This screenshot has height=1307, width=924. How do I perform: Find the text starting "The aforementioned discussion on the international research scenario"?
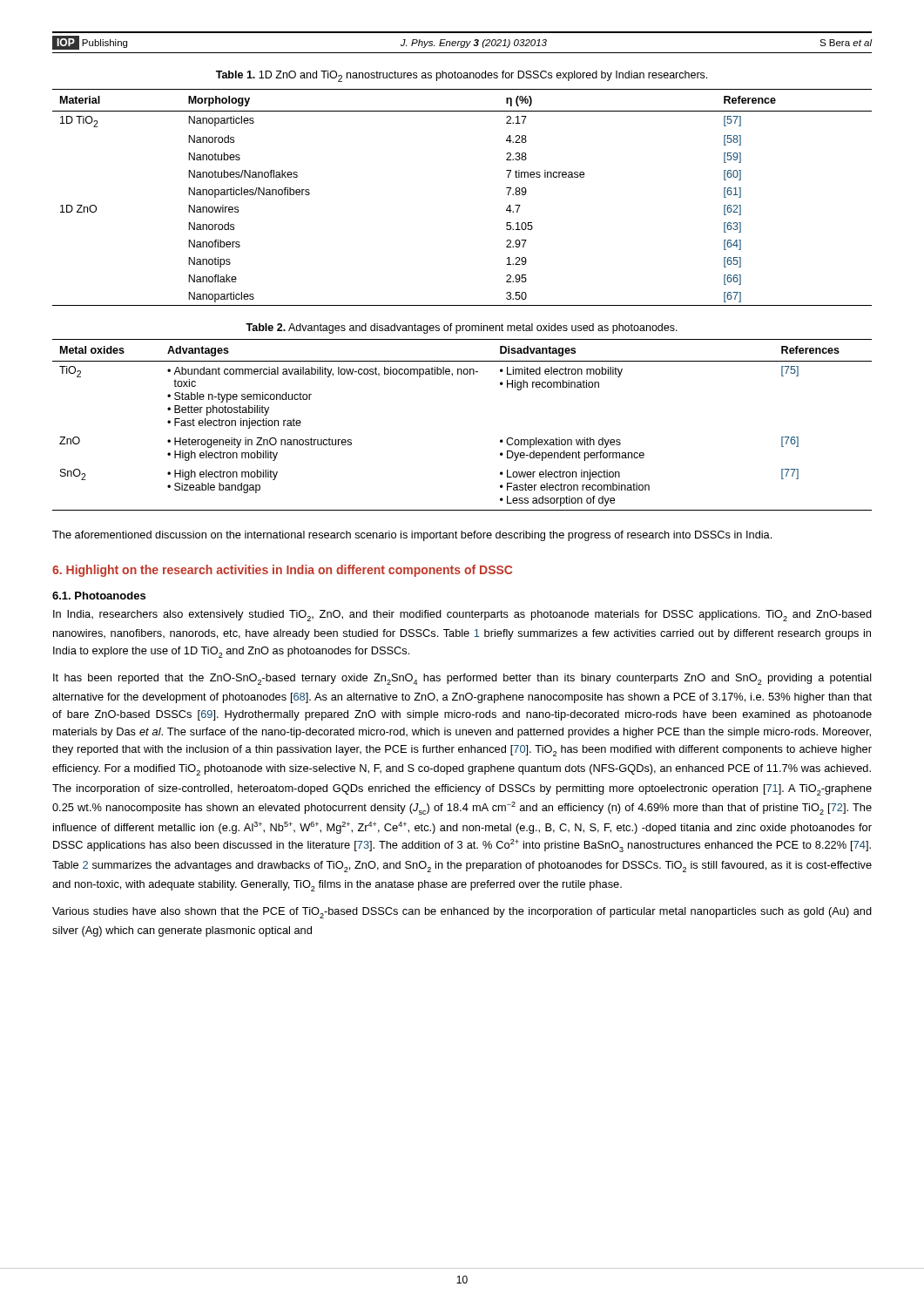coord(413,535)
